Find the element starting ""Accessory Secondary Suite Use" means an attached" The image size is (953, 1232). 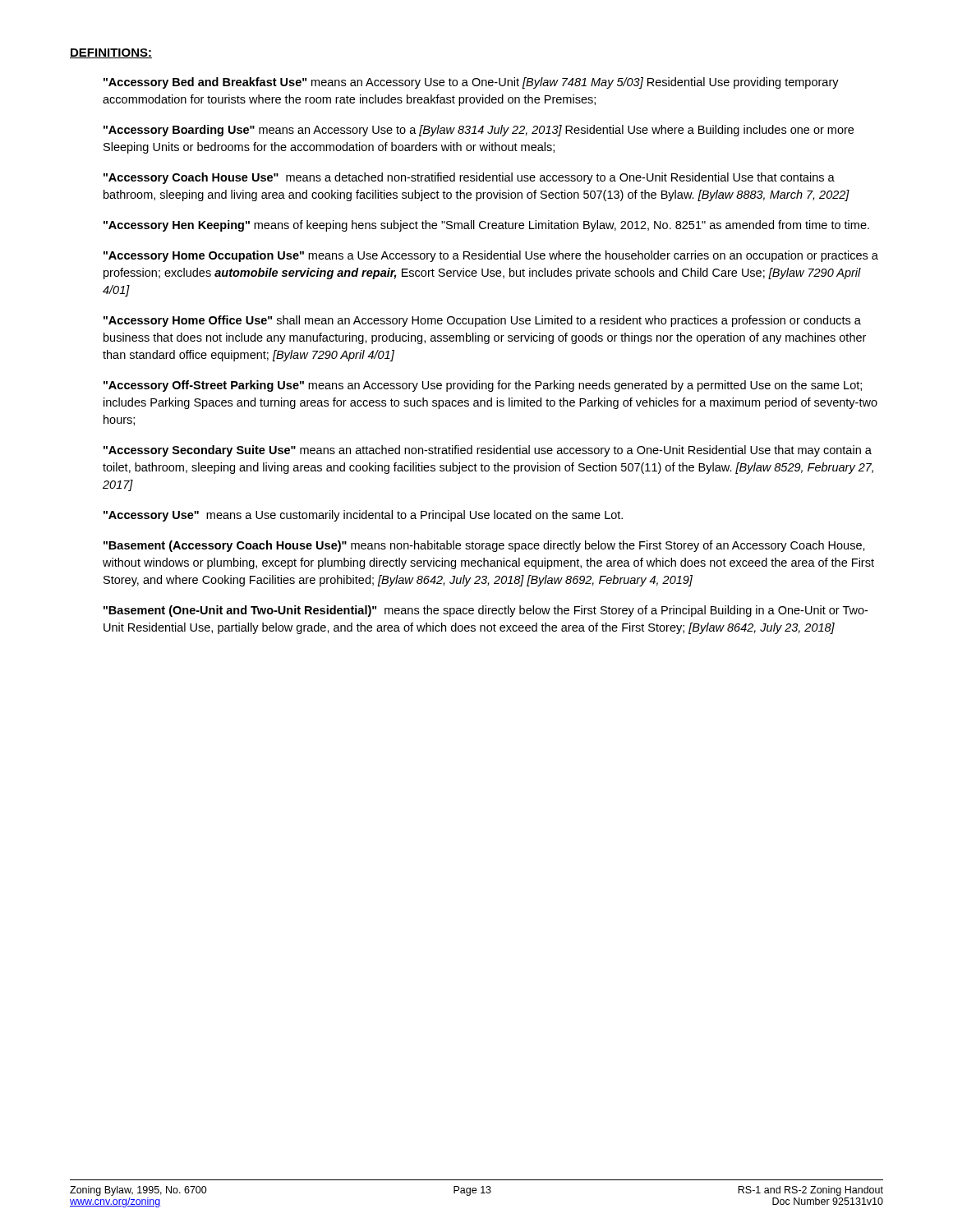[x=489, y=468]
